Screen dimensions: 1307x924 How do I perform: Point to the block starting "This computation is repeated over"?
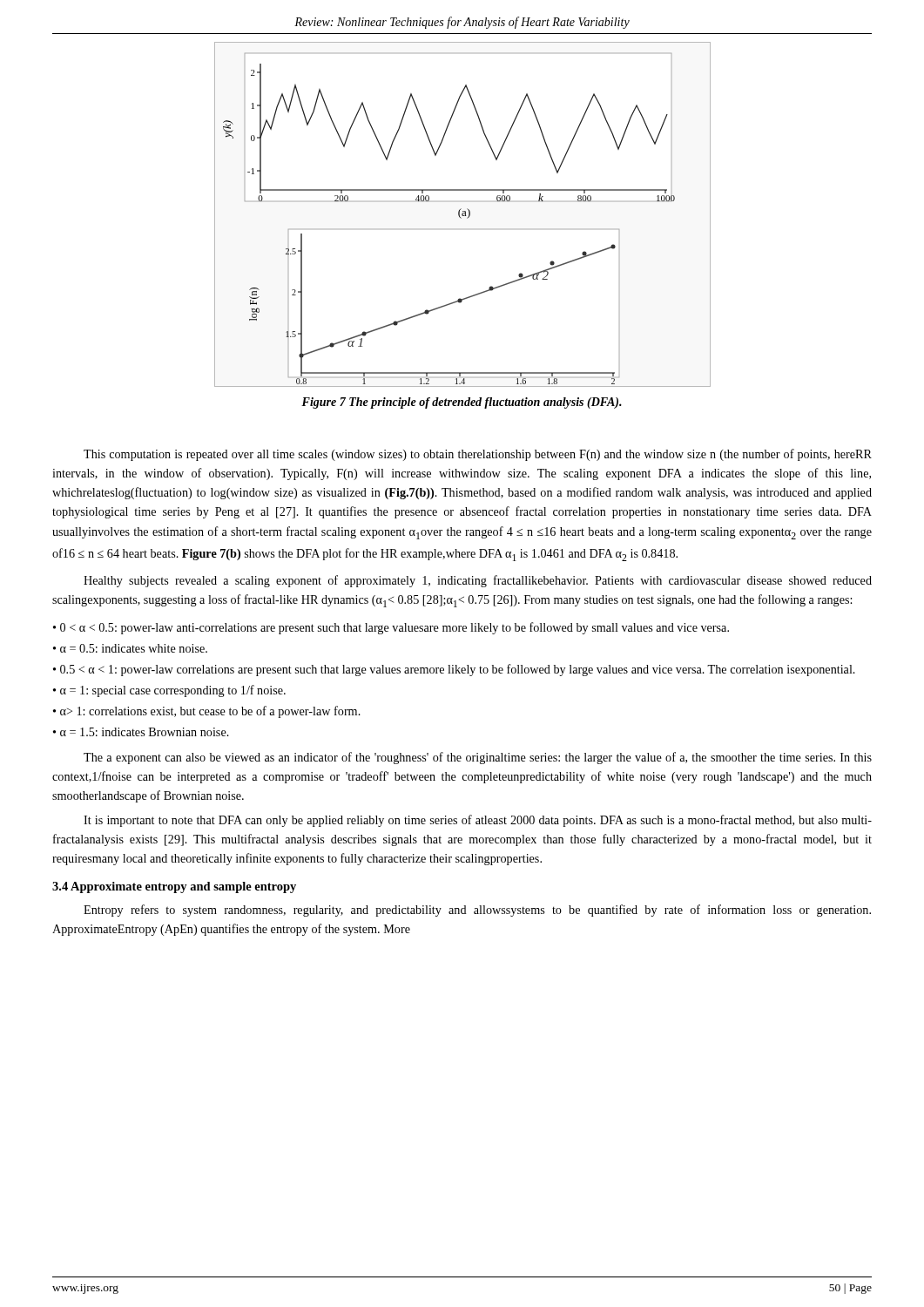[462, 505]
